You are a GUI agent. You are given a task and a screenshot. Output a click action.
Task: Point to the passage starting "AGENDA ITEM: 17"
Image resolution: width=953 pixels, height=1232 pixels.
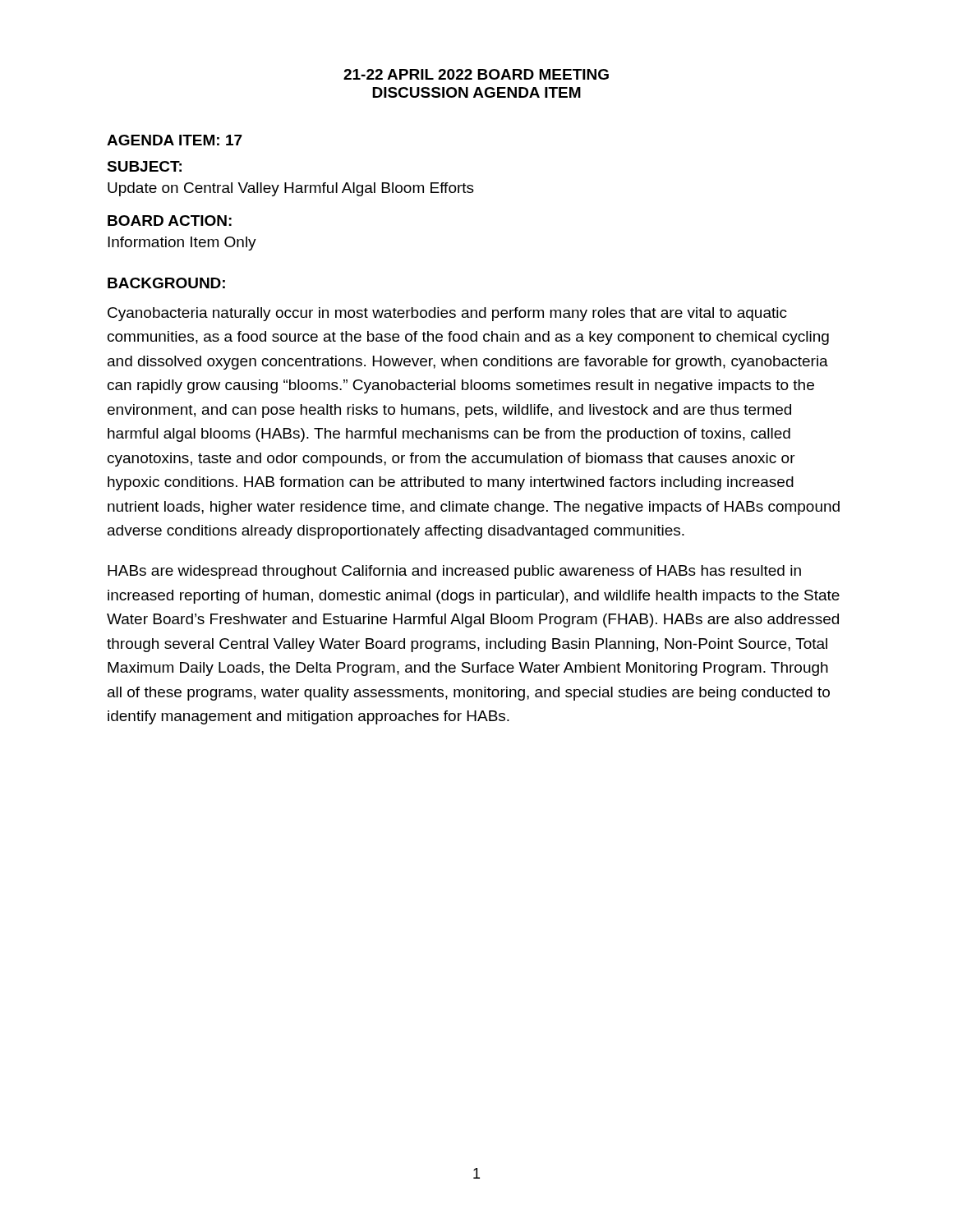(x=175, y=140)
